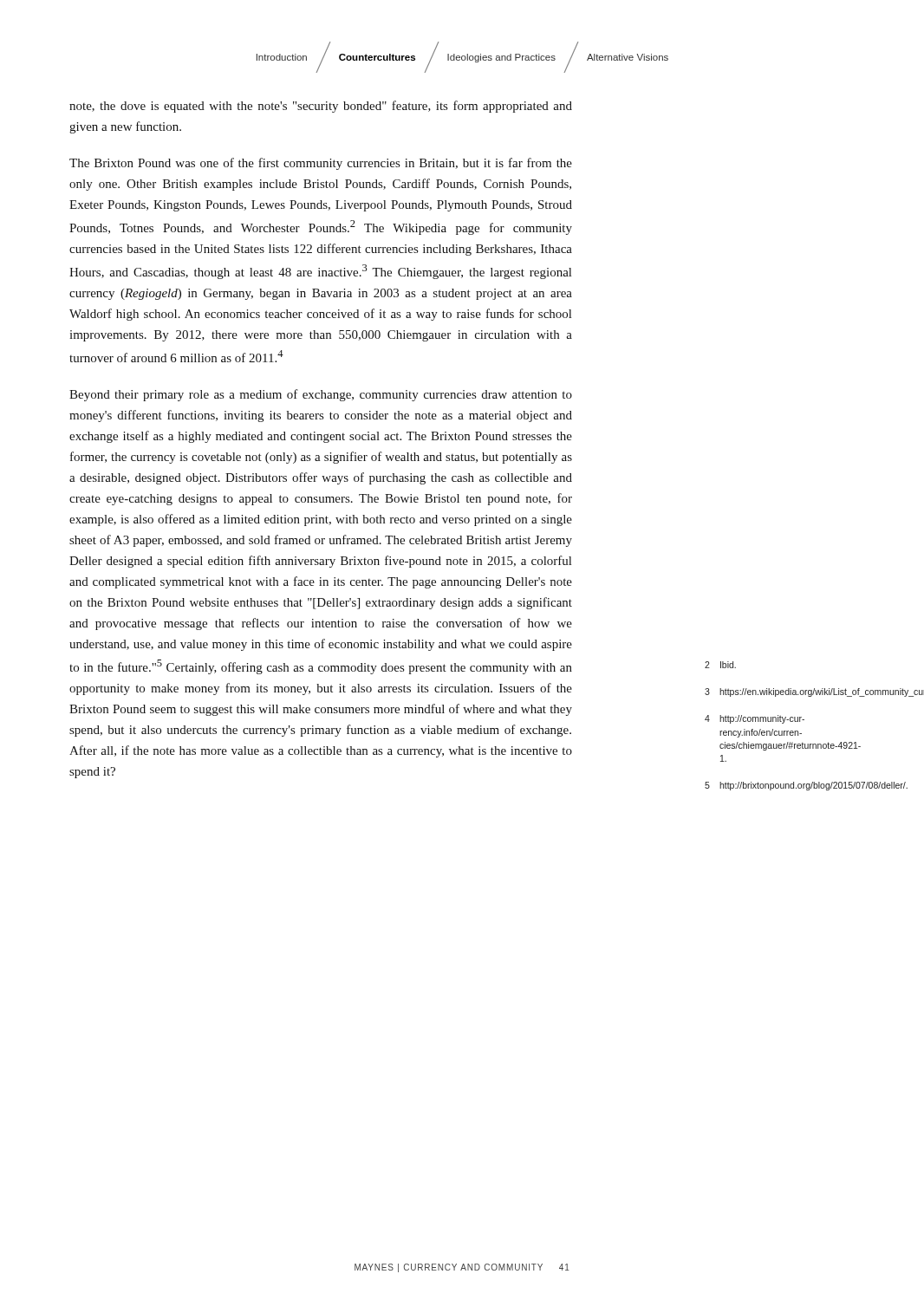Select the footnote that says "2 Ibid."
Screen dimensions: 1300x924
[x=720, y=665]
